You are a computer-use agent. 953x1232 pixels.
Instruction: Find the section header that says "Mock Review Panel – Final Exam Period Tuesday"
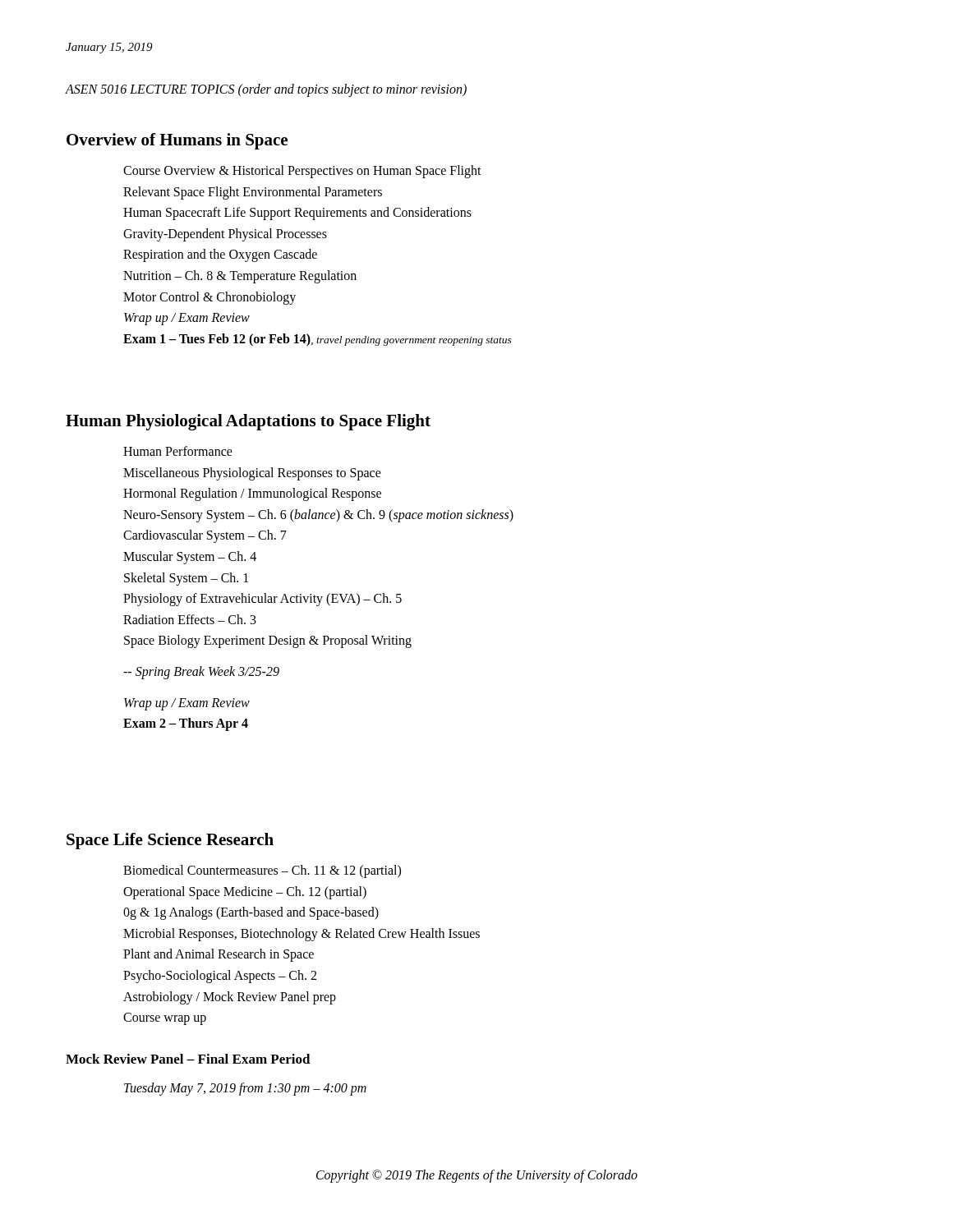tap(188, 1059)
